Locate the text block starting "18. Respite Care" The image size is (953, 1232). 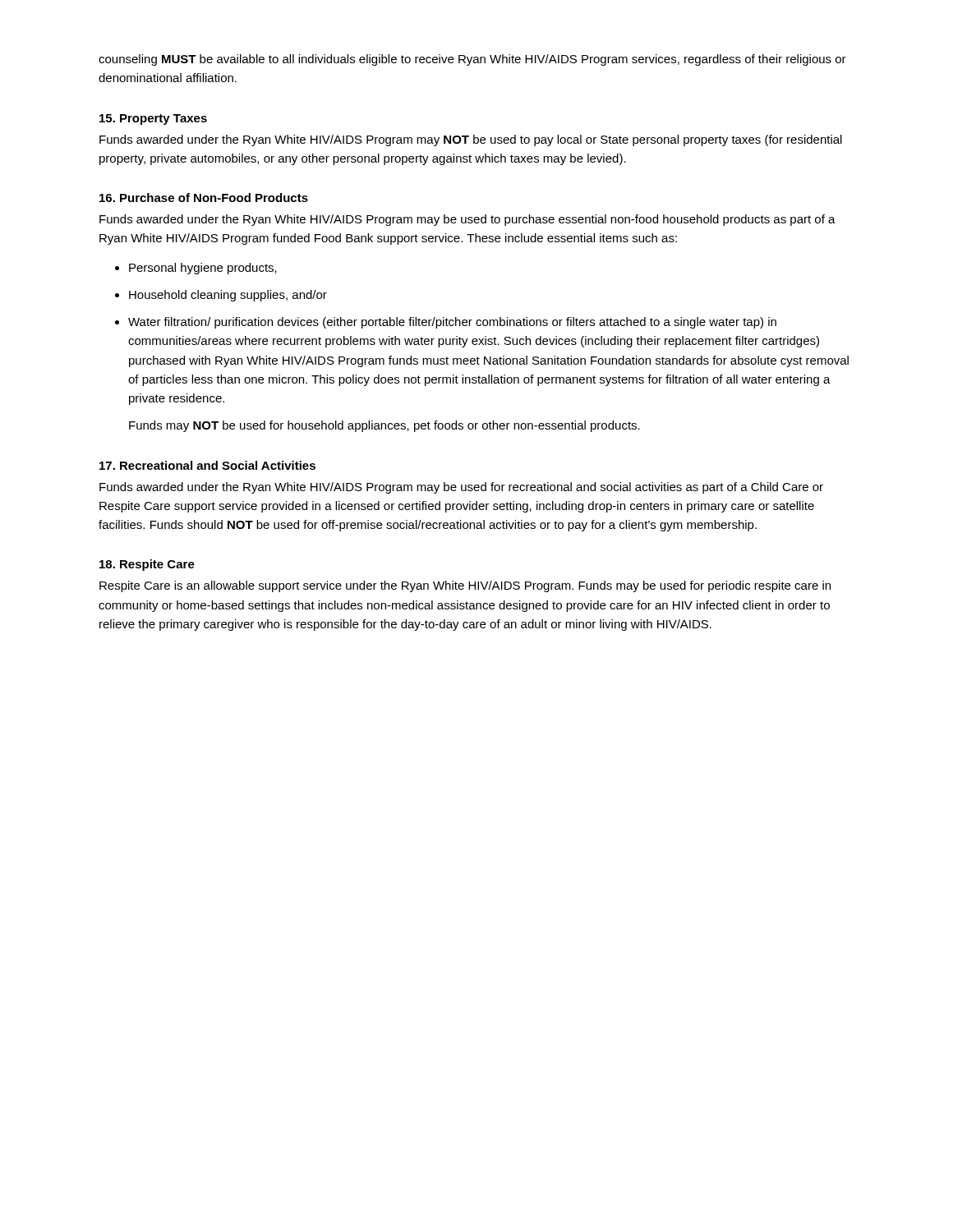(147, 564)
